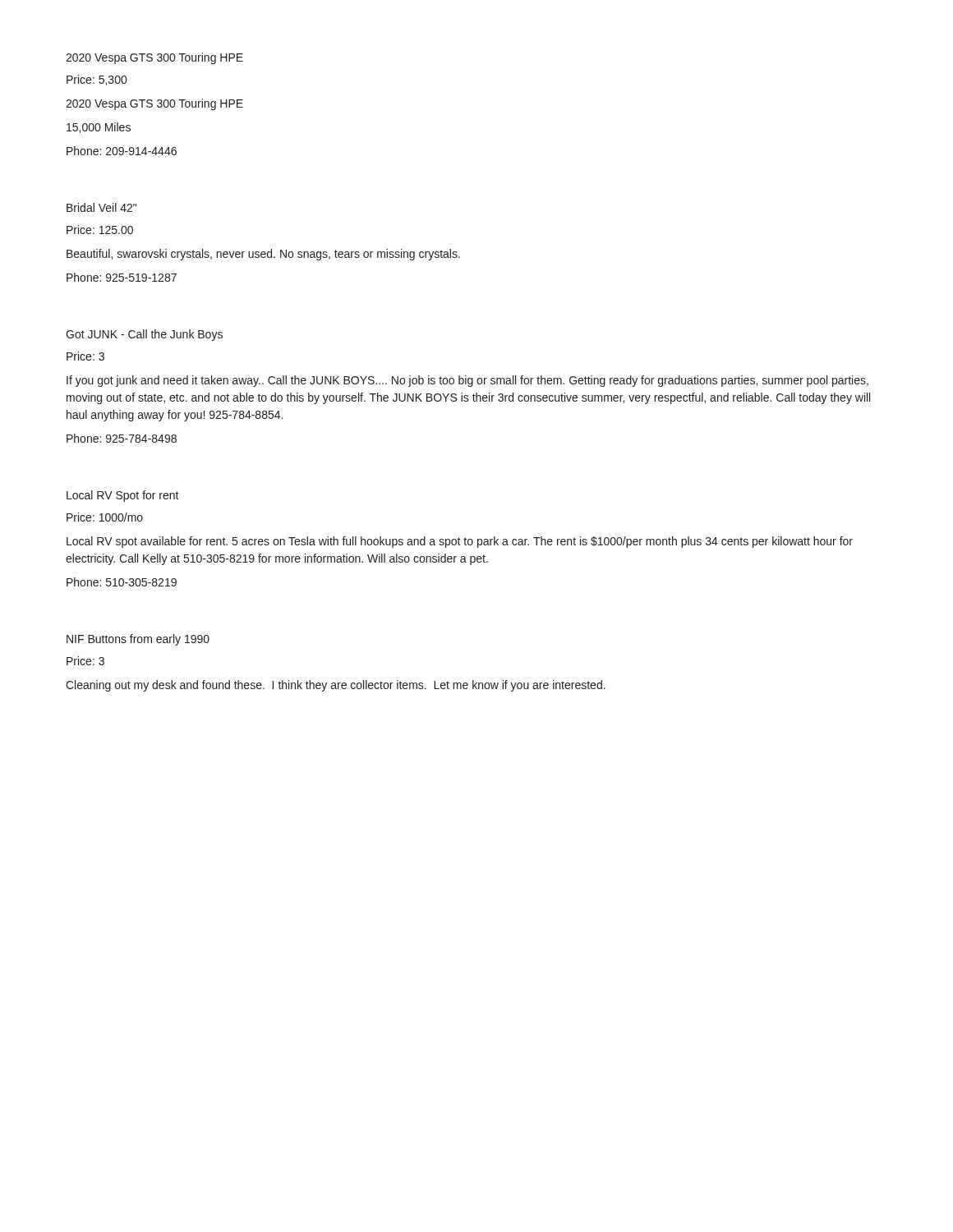Select the text that reads "Price: 1000/mo"

(105, 517)
